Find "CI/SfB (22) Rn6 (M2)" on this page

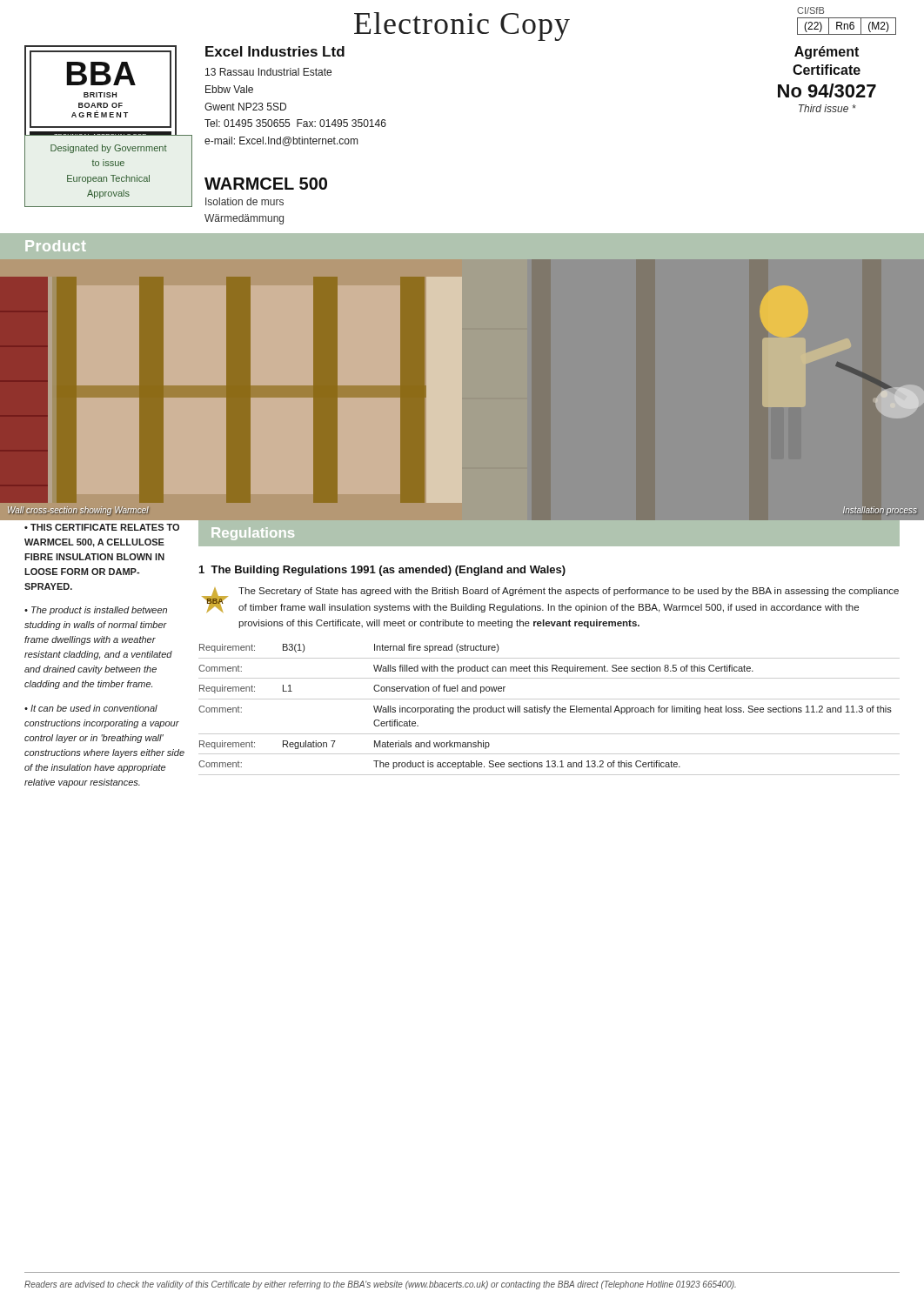(847, 20)
